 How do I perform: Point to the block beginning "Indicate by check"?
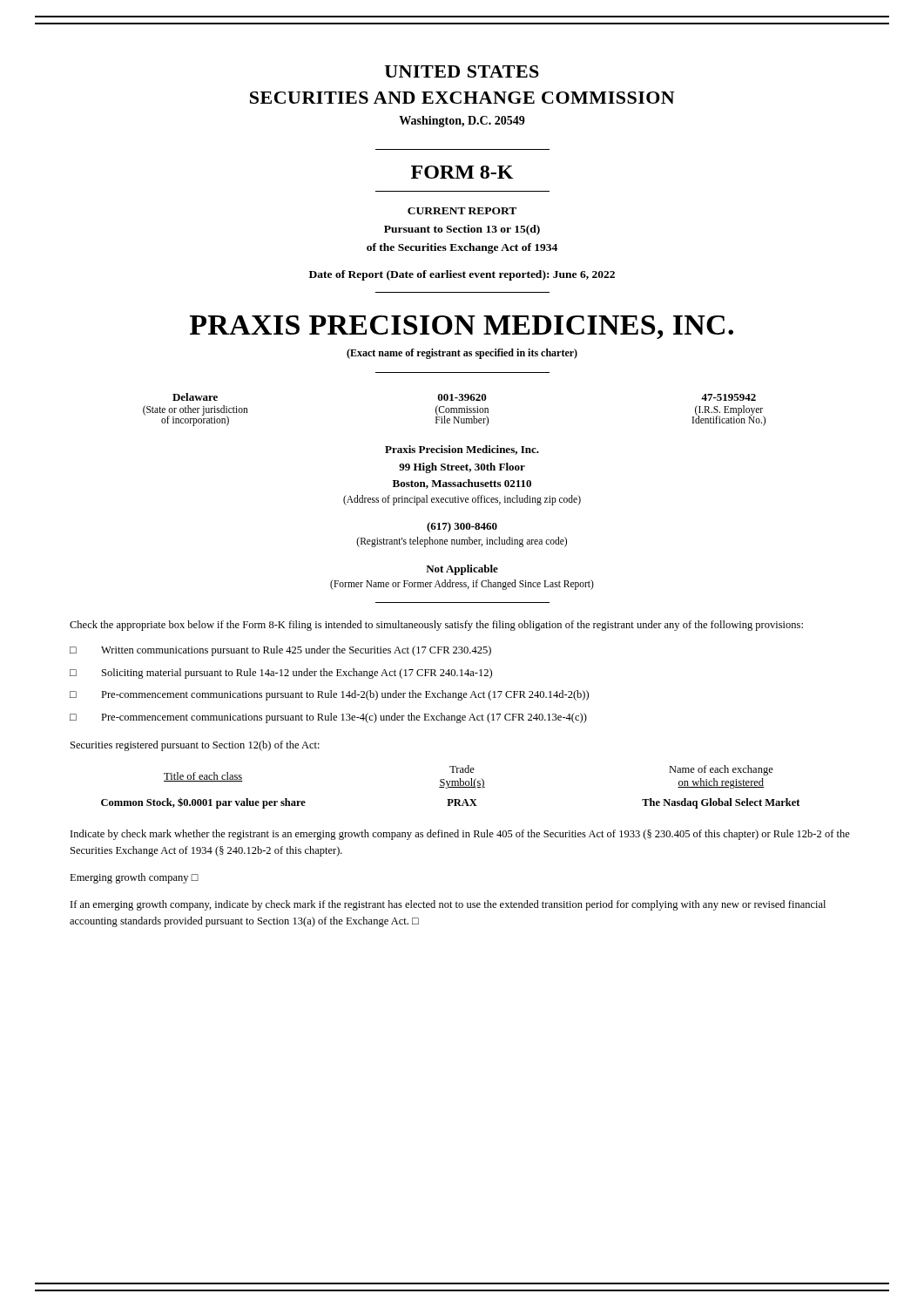click(460, 842)
